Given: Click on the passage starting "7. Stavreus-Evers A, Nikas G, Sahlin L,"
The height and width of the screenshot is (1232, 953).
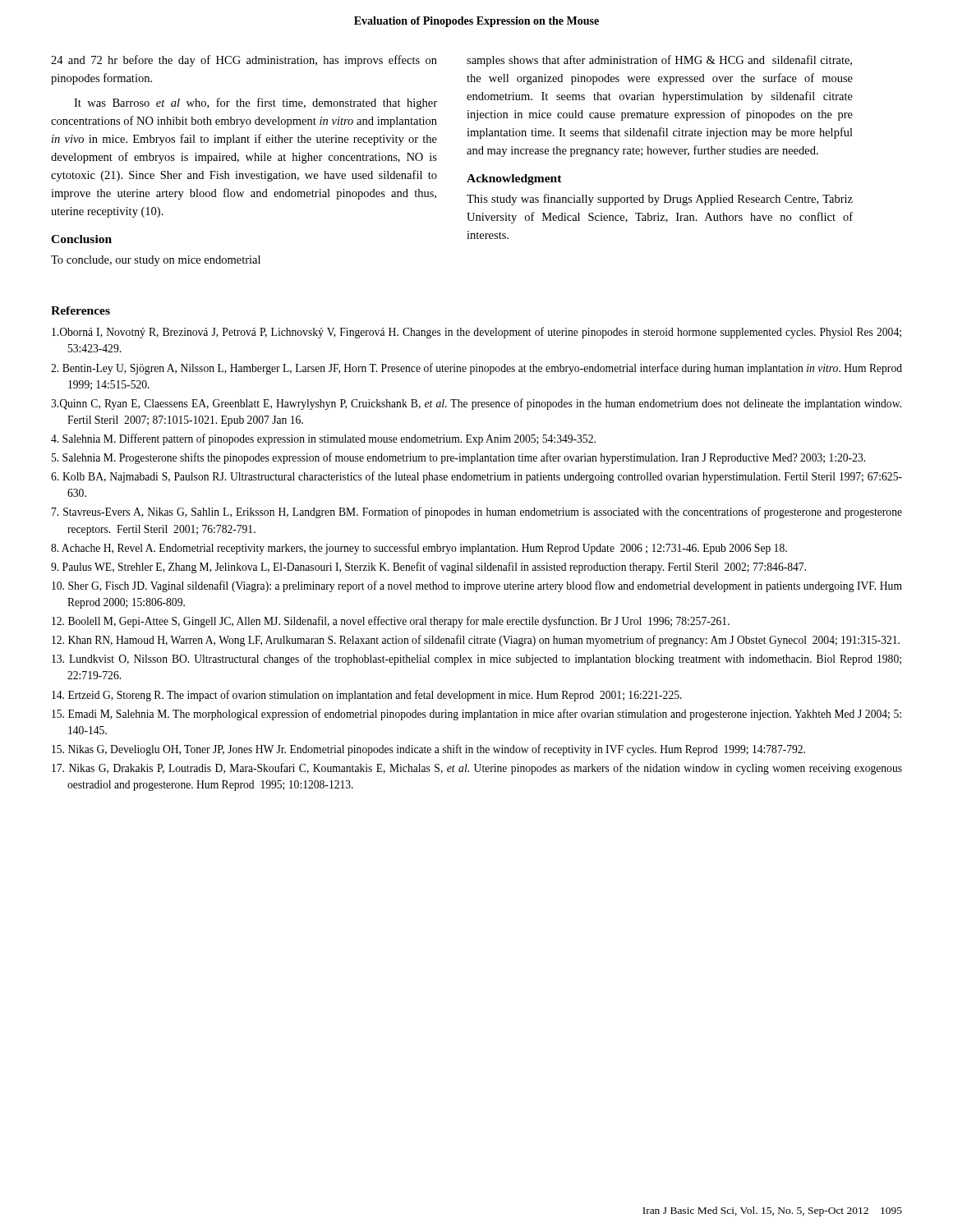Looking at the screenshot, I should [x=476, y=521].
